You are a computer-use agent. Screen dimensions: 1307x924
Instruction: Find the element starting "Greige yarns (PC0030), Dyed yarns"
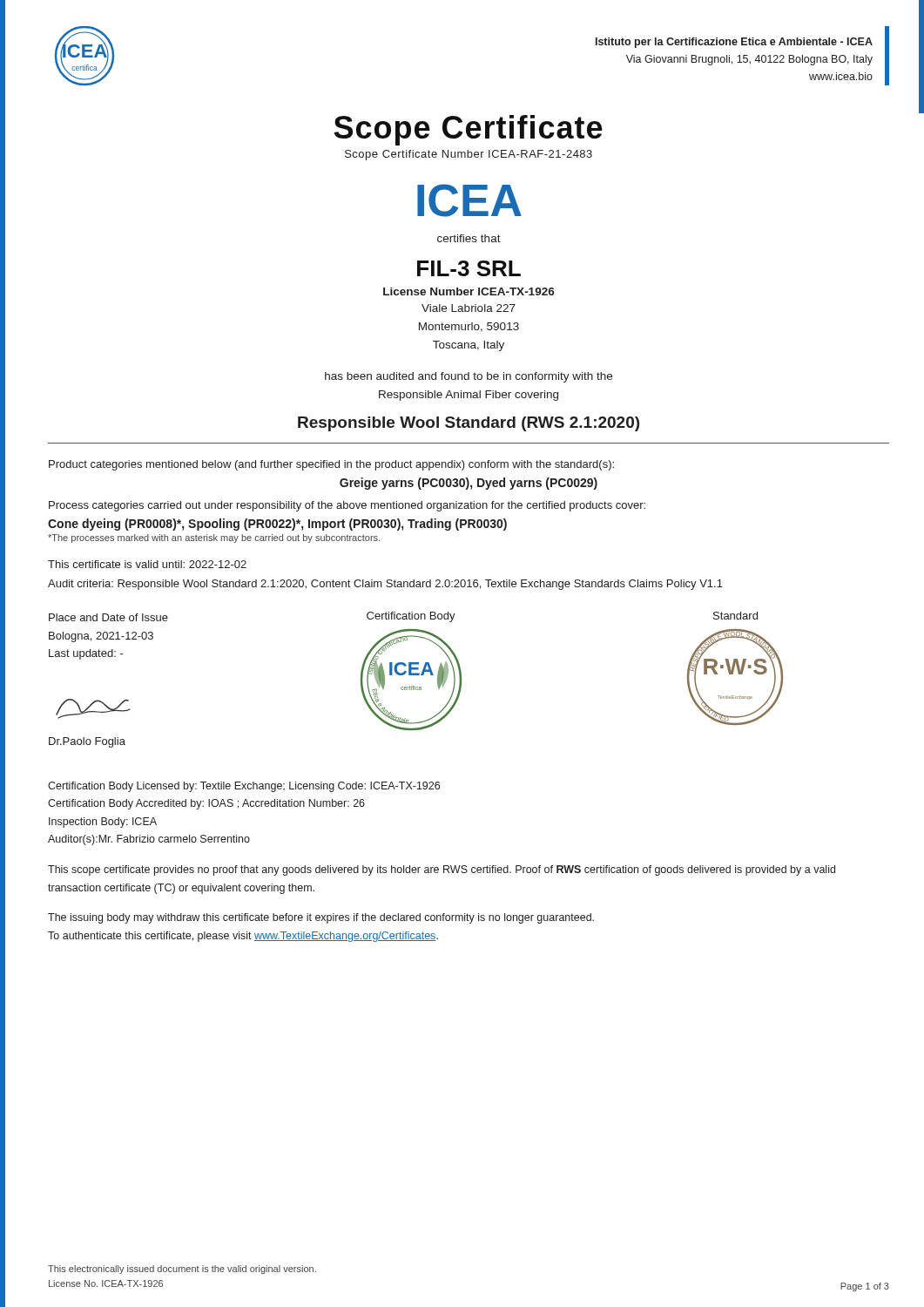[x=469, y=482]
